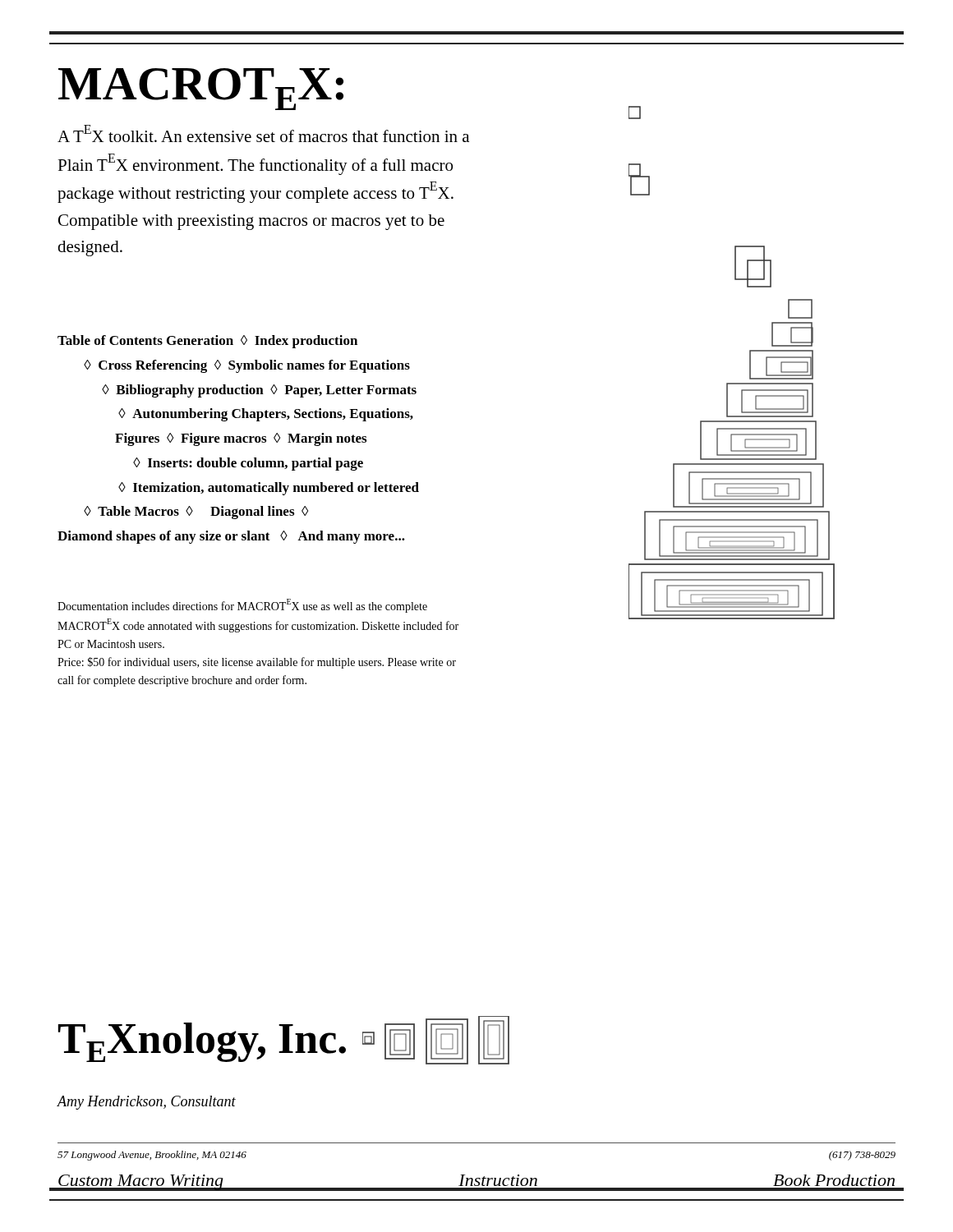Find the text starting "Amy Hendrickson, Consultant"
The height and width of the screenshot is (1232, 953).
click(146, 1101)
